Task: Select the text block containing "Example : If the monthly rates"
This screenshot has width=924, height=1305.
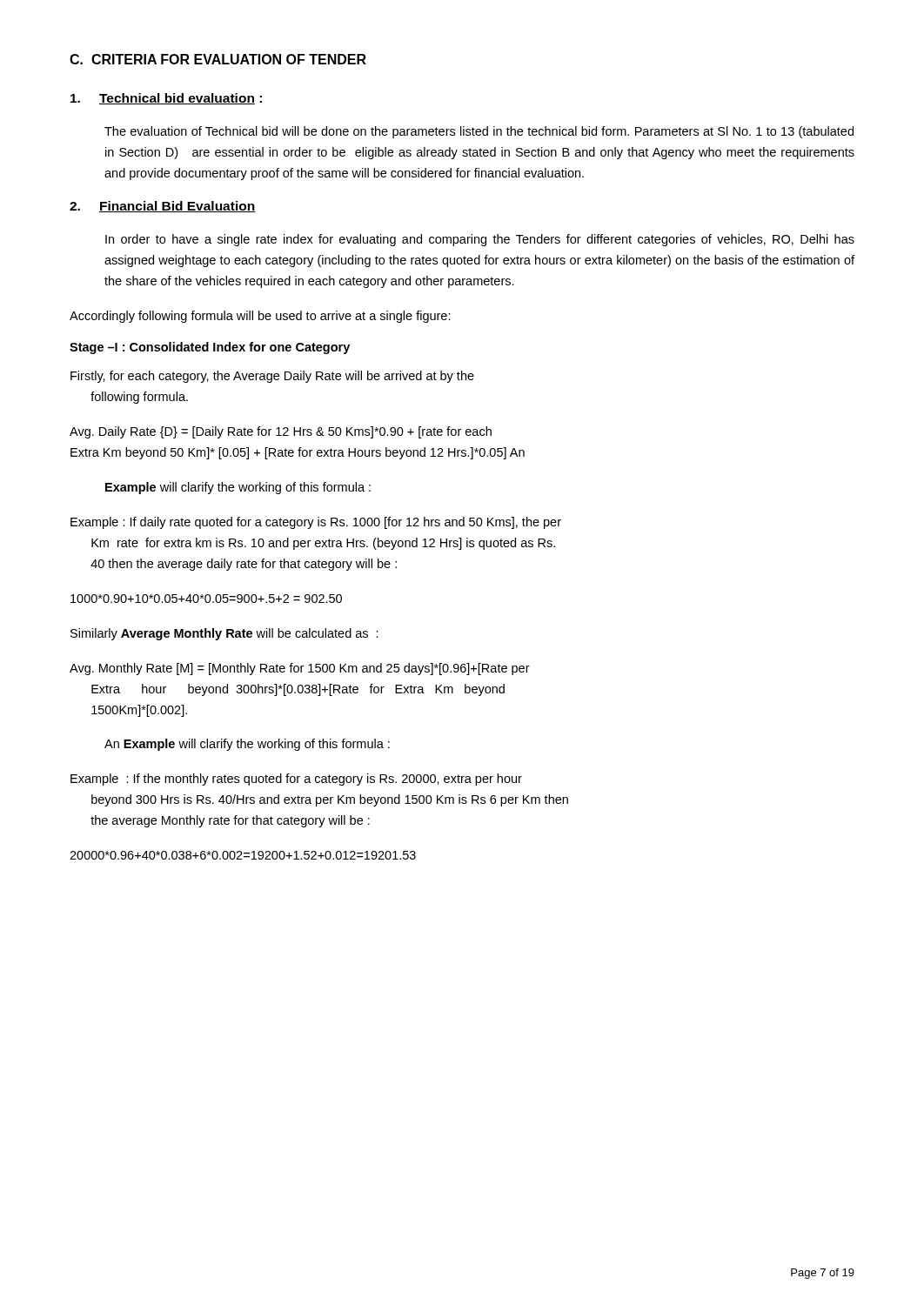Action: click(319, 800)
